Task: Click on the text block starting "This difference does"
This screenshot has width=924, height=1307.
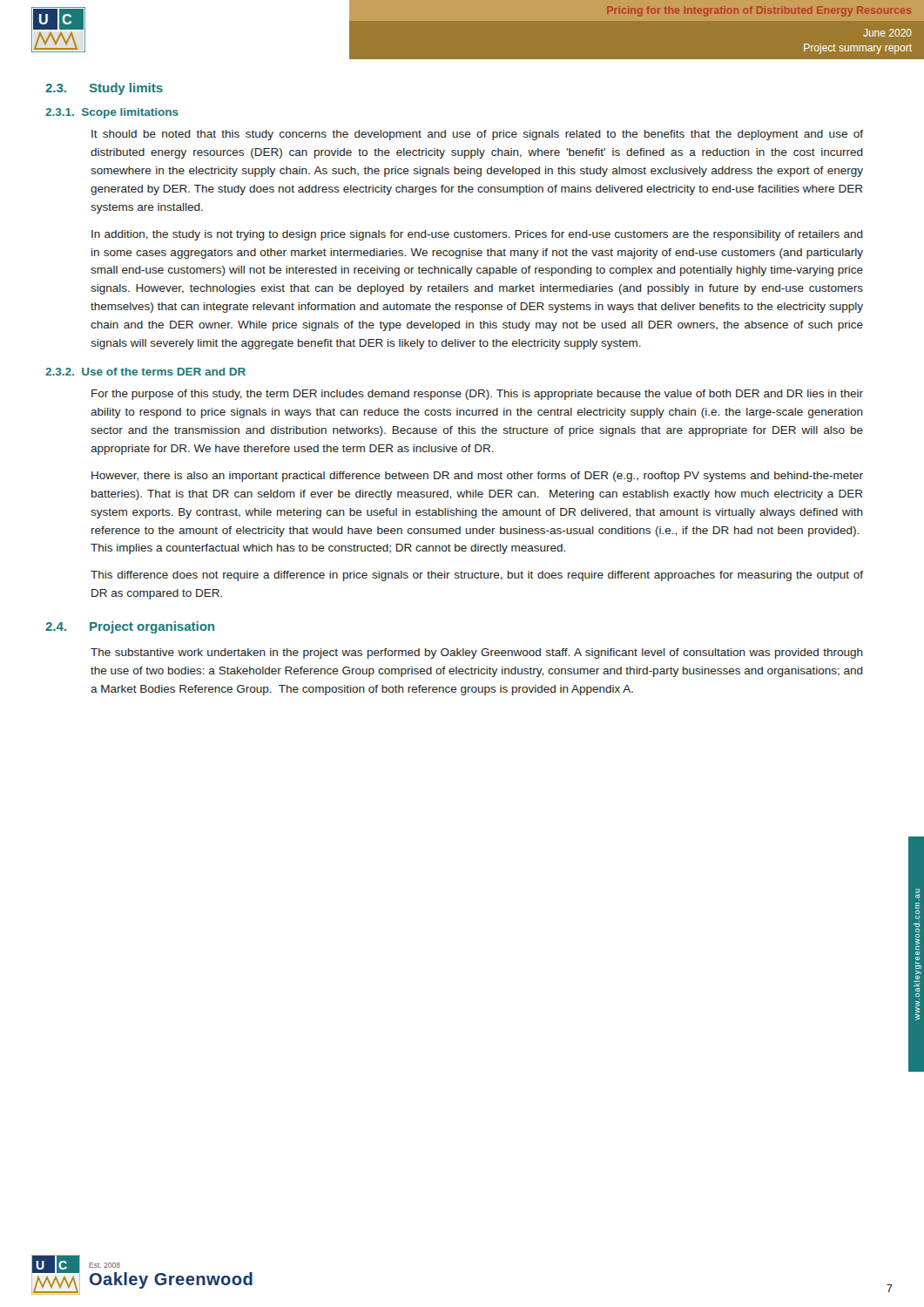Action: click(x=477, y=584)
